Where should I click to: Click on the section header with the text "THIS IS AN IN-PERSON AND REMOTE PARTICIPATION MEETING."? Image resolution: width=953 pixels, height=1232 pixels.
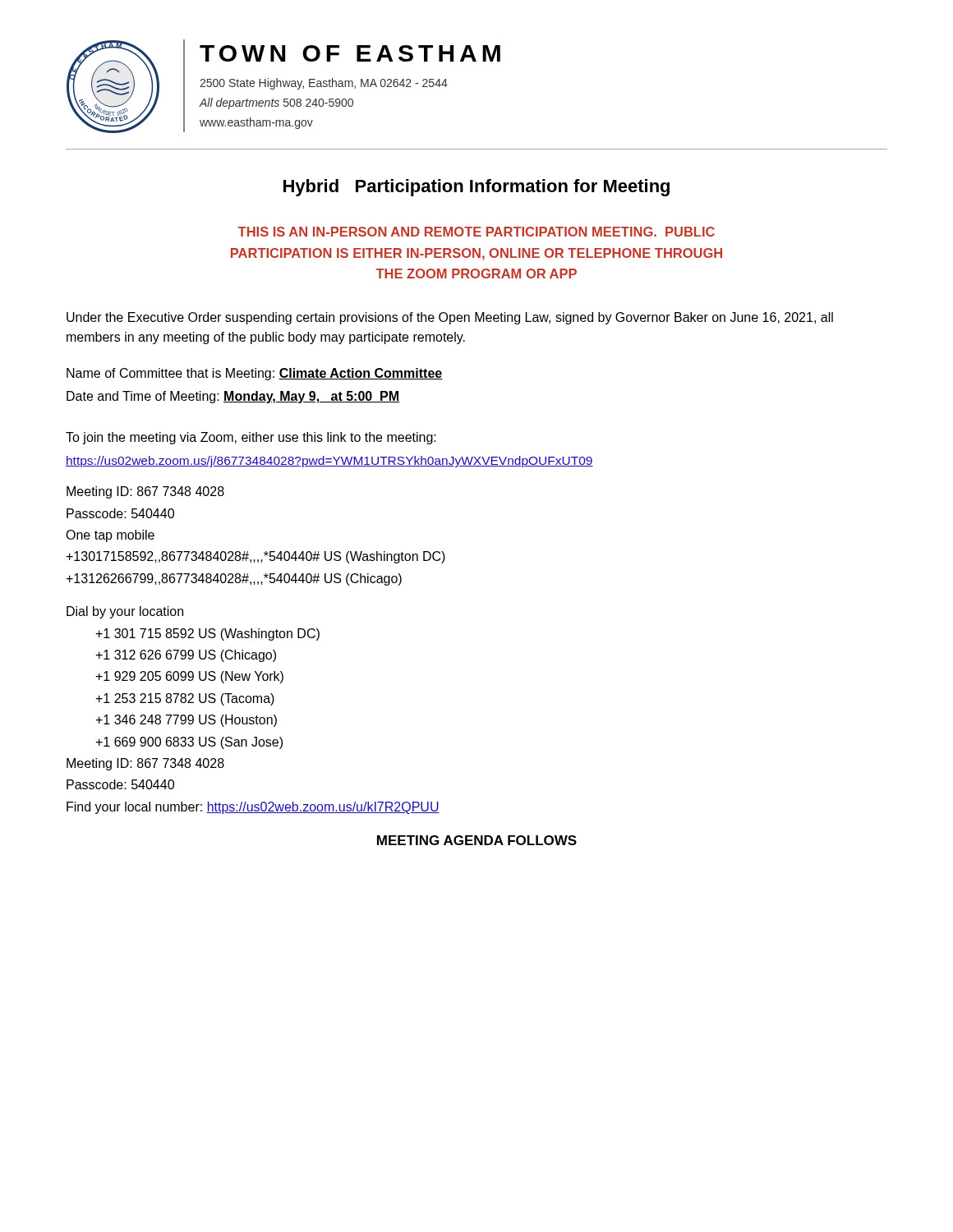point(476,253)
